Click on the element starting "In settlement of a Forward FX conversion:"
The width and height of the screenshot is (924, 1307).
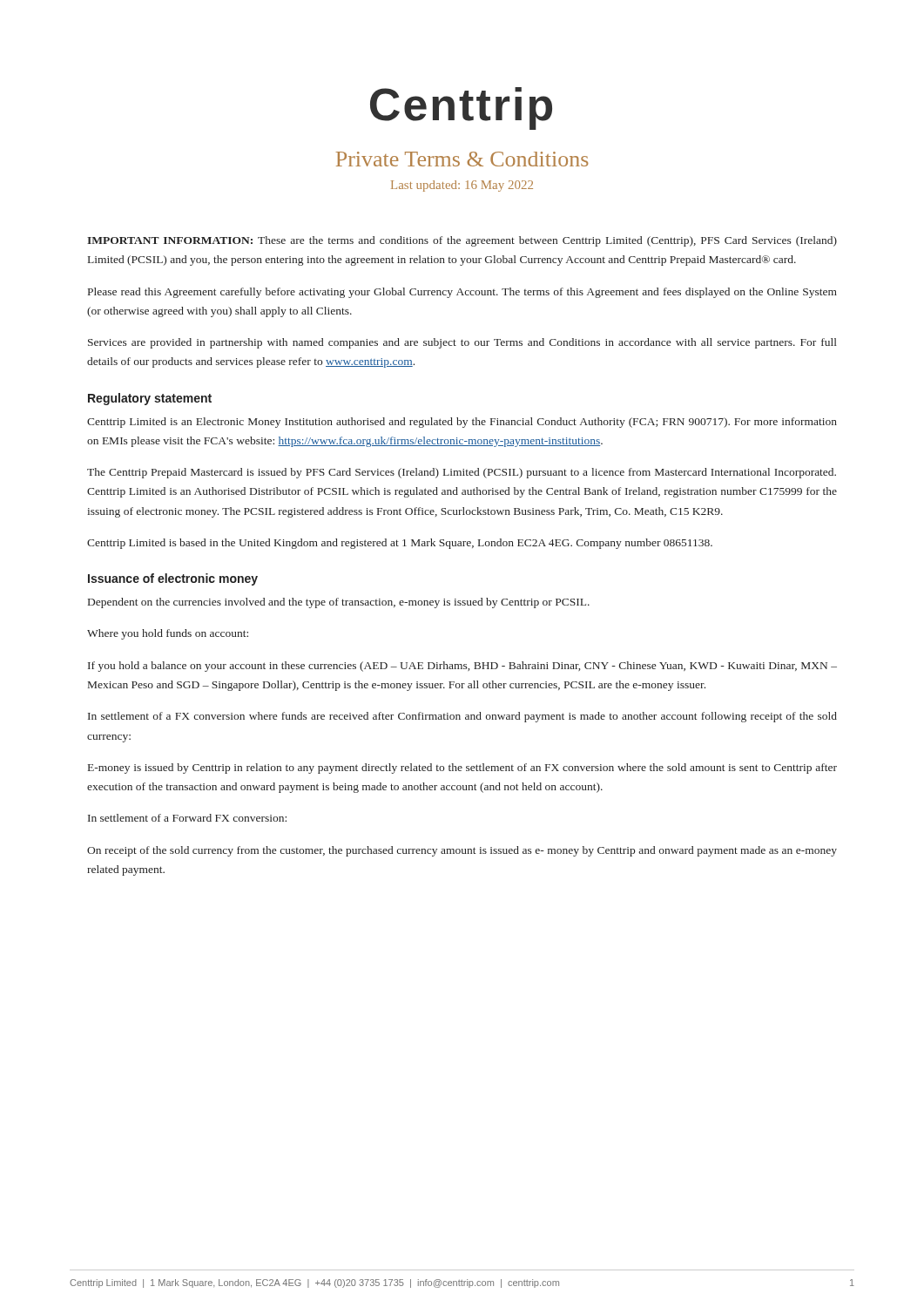coord(187,818)
